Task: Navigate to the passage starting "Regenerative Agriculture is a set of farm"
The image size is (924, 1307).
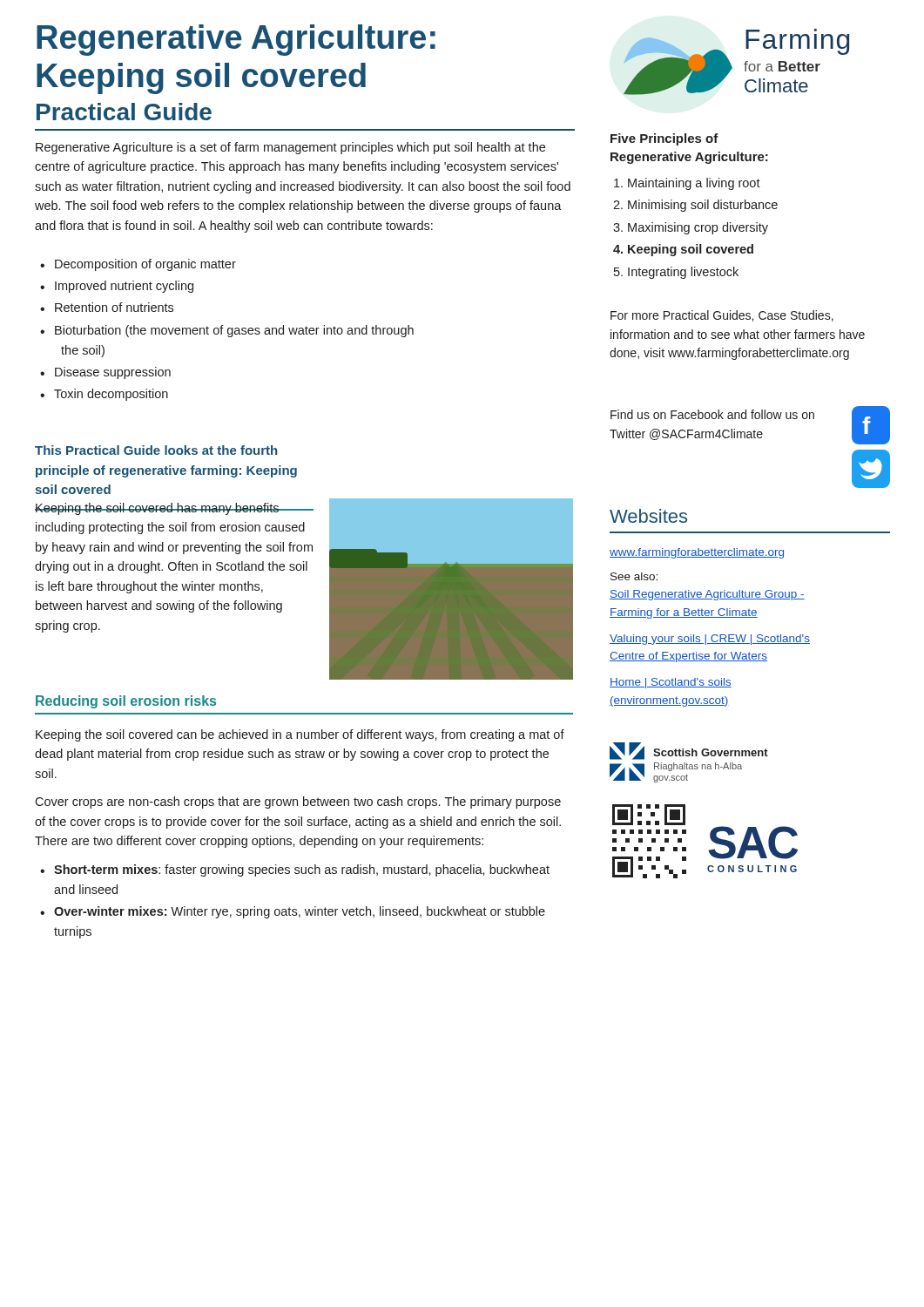Action: (x=304, y=187)
